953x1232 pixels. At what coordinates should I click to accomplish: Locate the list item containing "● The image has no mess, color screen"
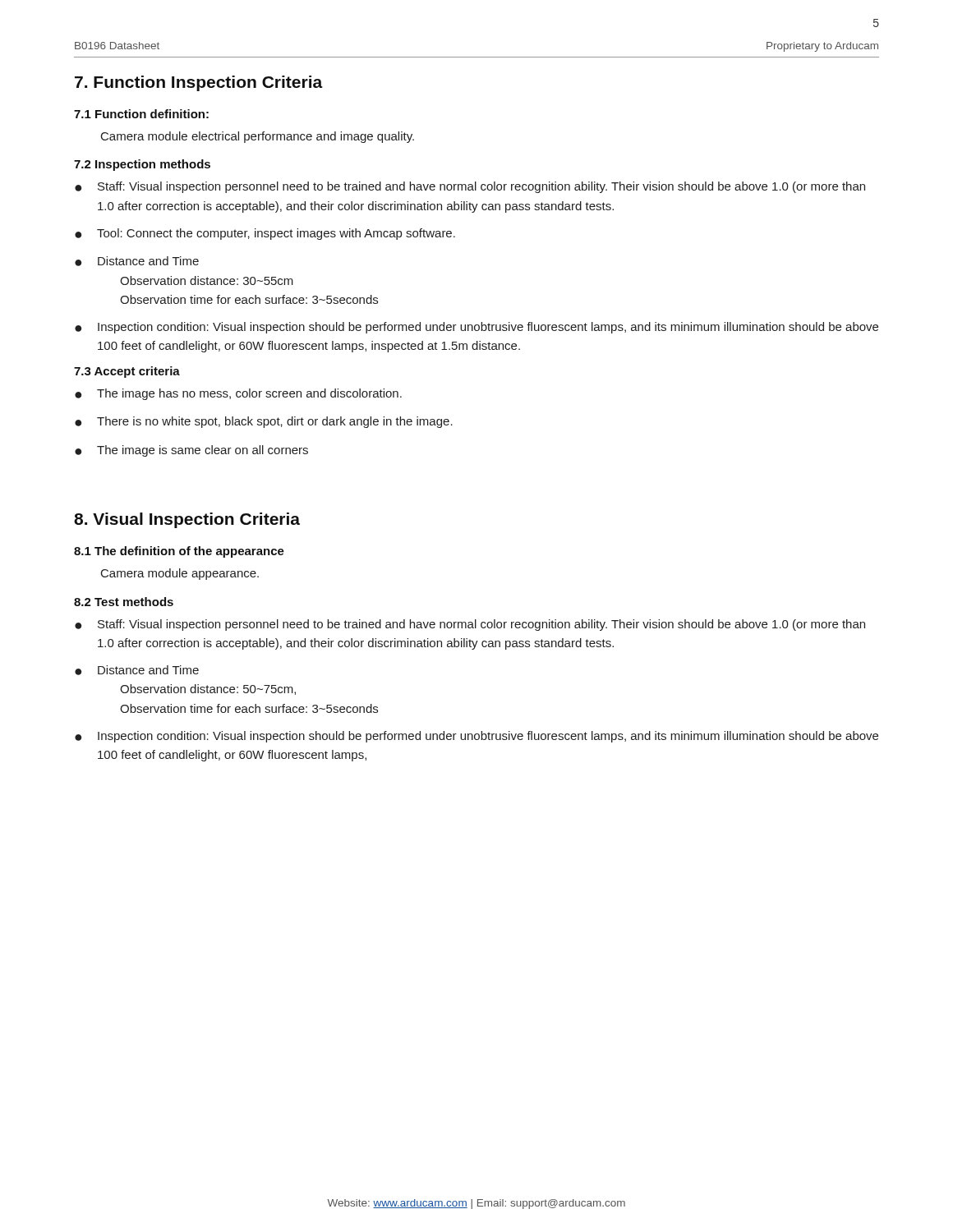(238, 394)
